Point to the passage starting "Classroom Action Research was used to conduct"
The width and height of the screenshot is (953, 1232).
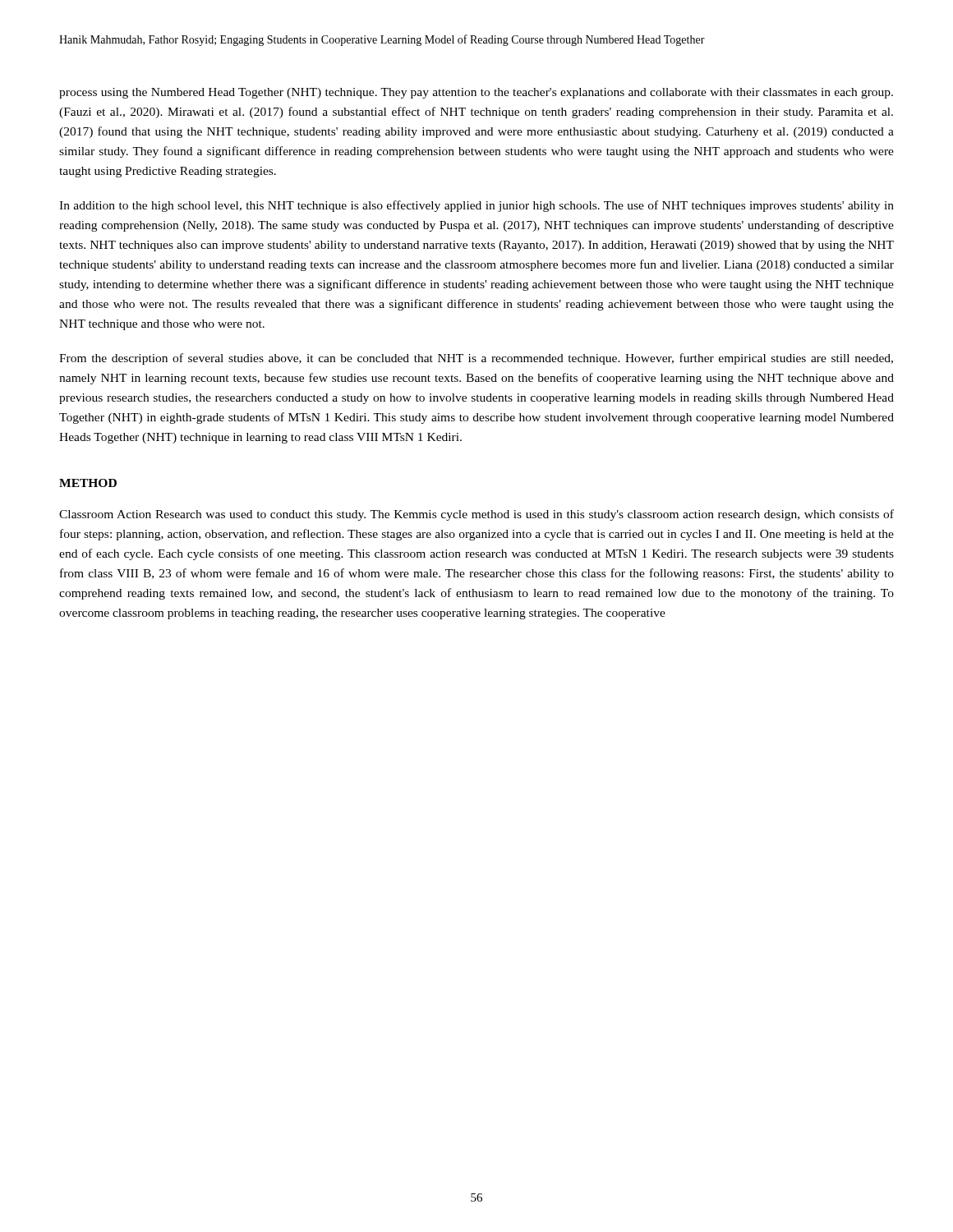(476, 563)
